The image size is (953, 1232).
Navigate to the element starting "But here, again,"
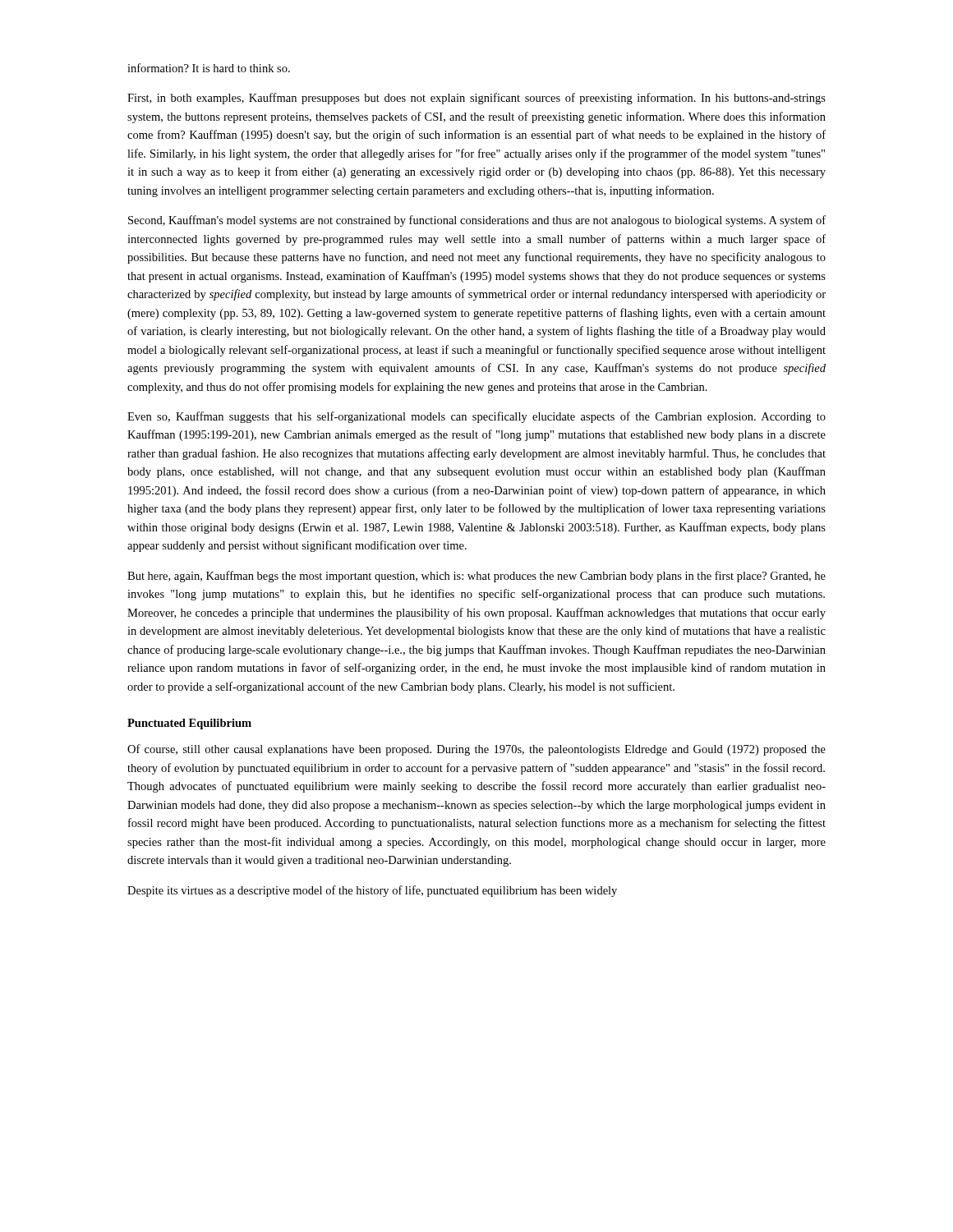[476, 631]
